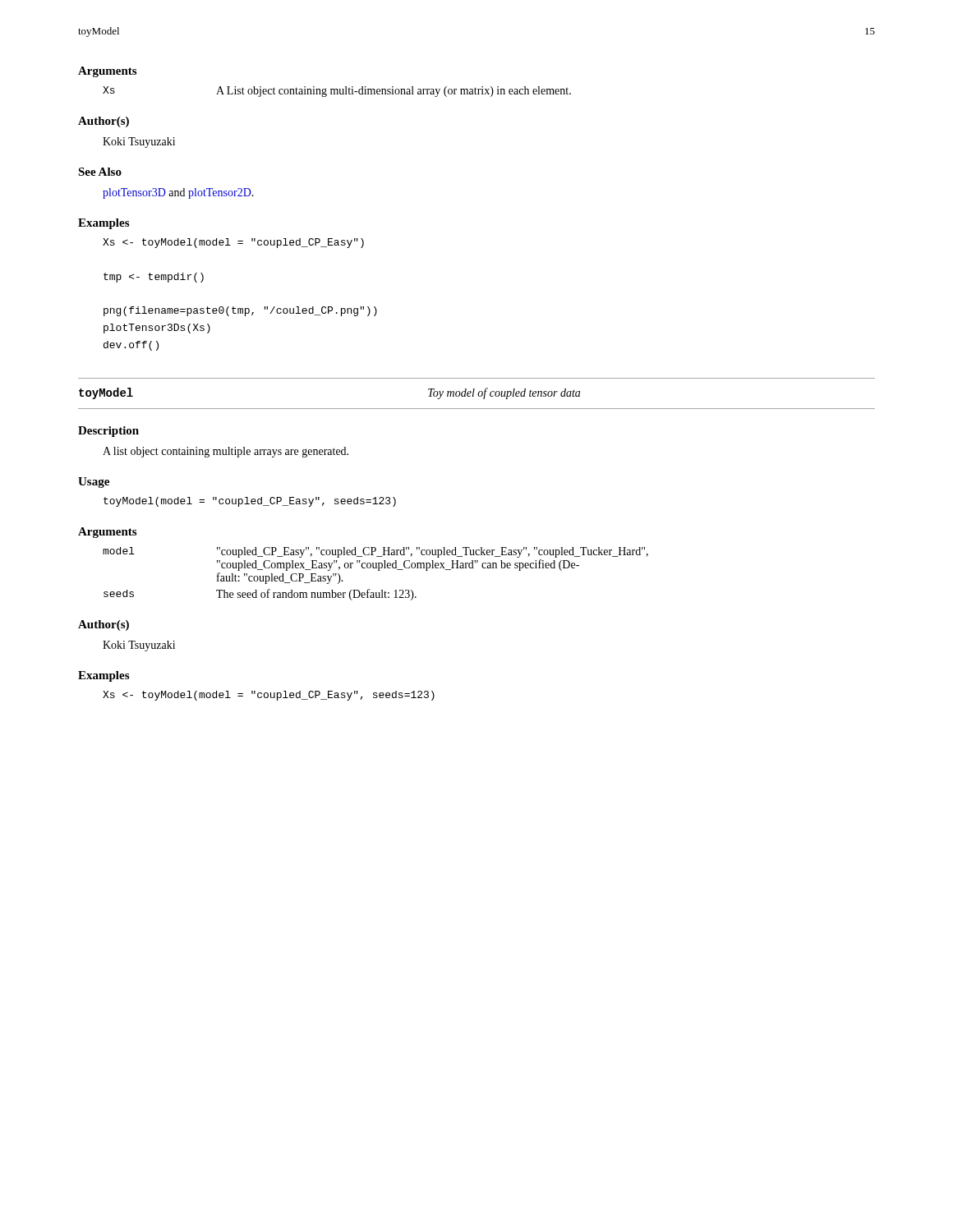Point to the block starting "Xs <- toyModel(model = "coupled_CP_Easy", seeds=123)"
The height and width of the screenshot is (1232, 953).
coord(269,696)
